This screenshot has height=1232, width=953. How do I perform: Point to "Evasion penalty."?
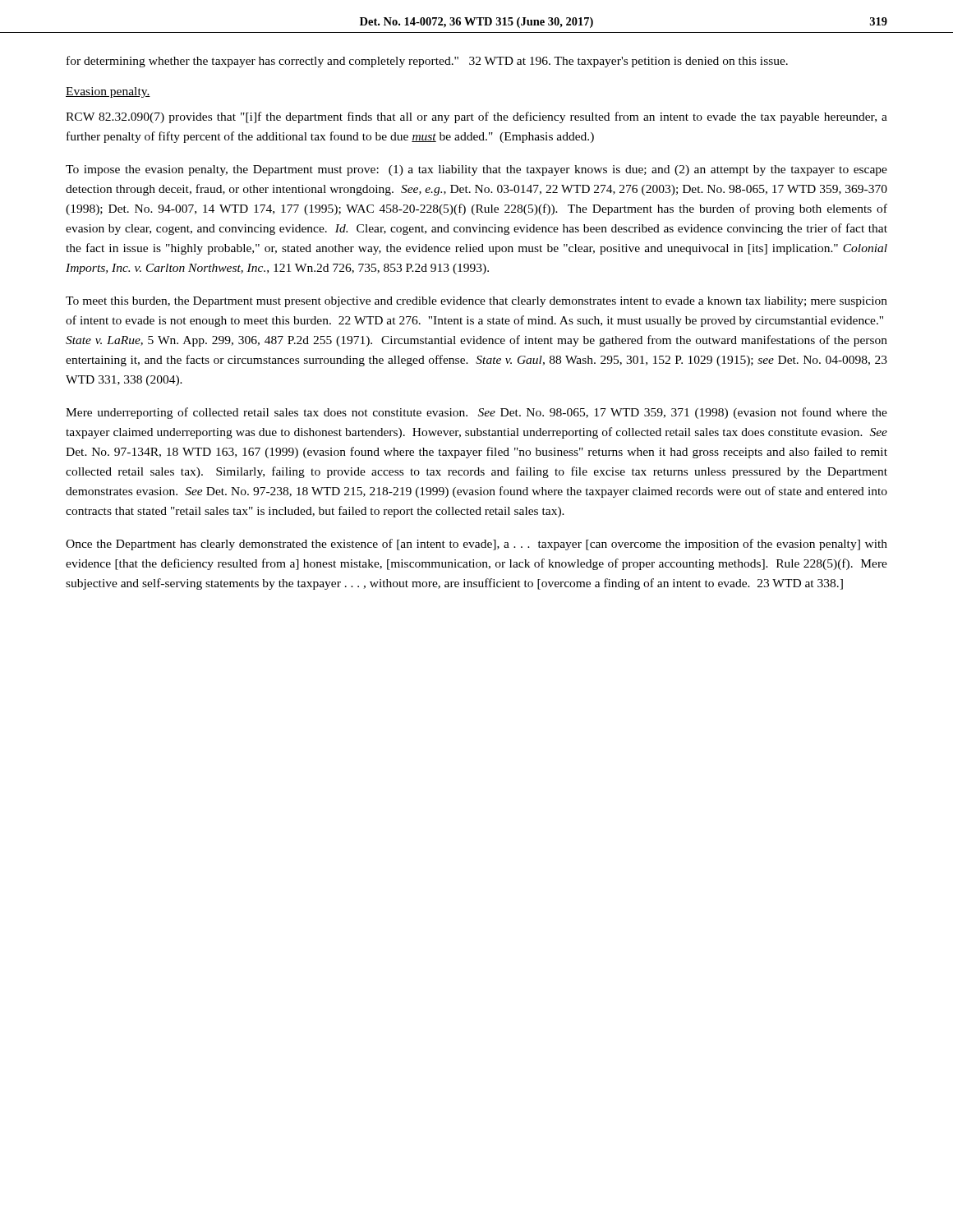point(108,91)
